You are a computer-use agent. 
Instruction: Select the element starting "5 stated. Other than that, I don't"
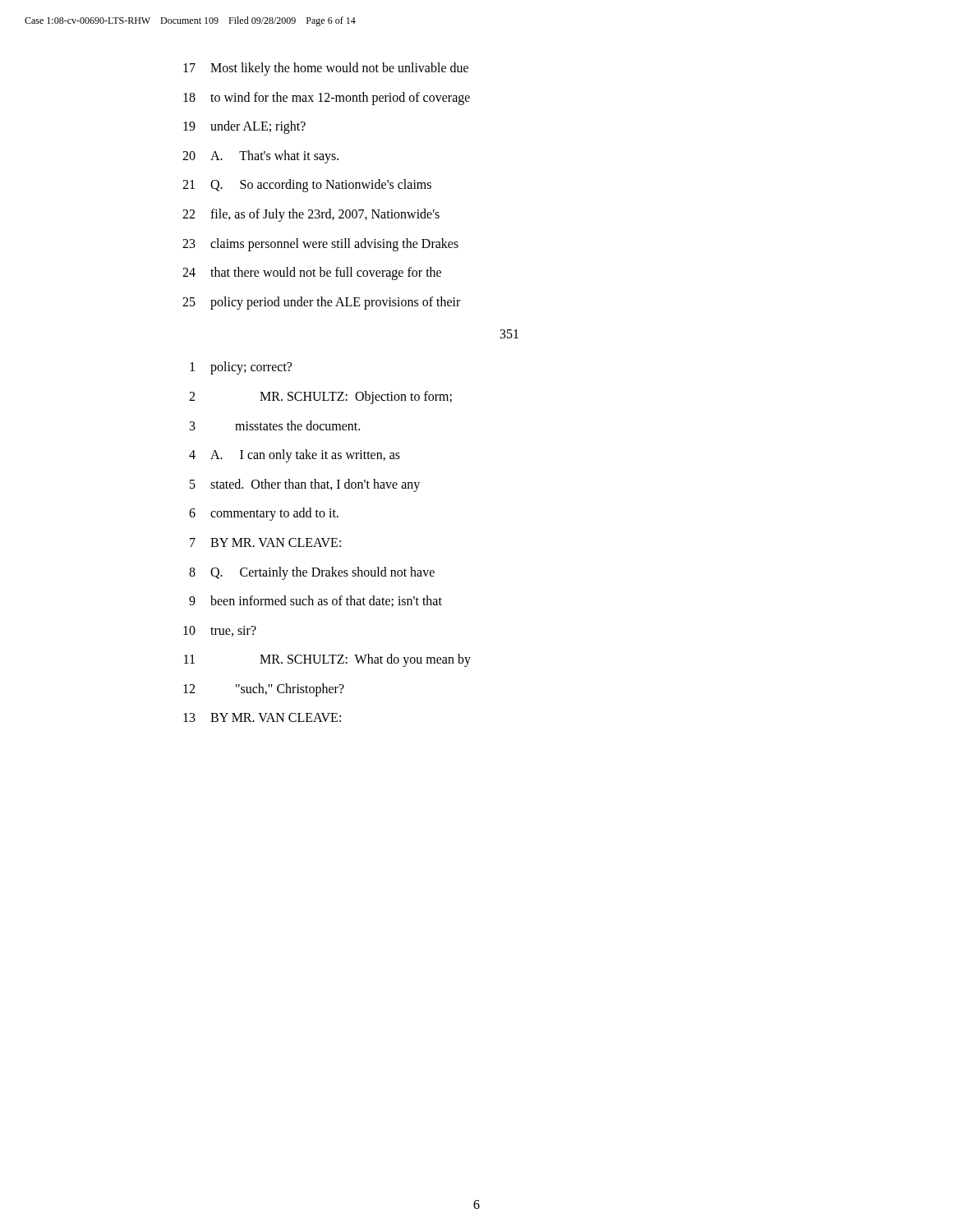292,484
